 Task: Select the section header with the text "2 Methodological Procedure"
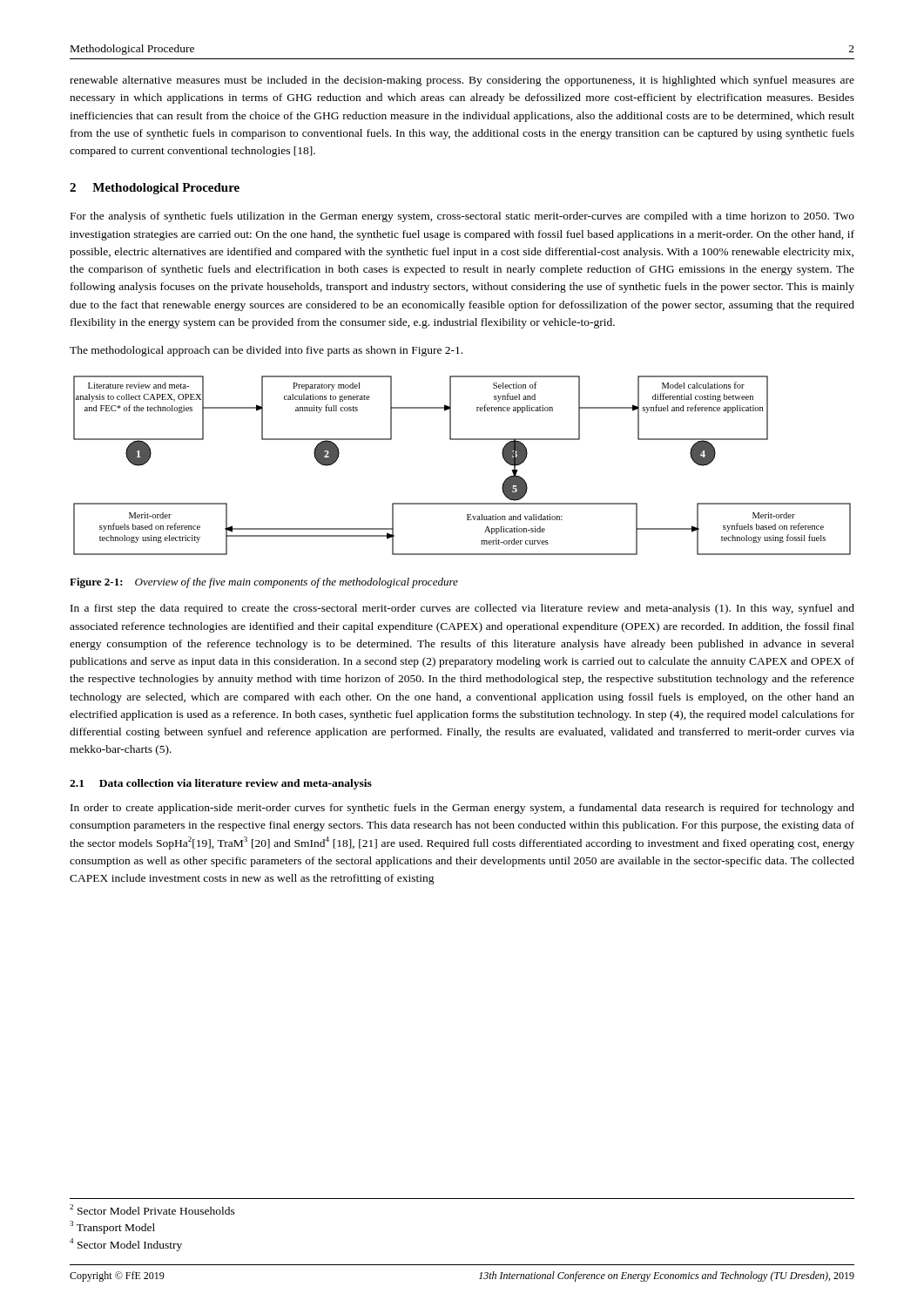(155, 188)
